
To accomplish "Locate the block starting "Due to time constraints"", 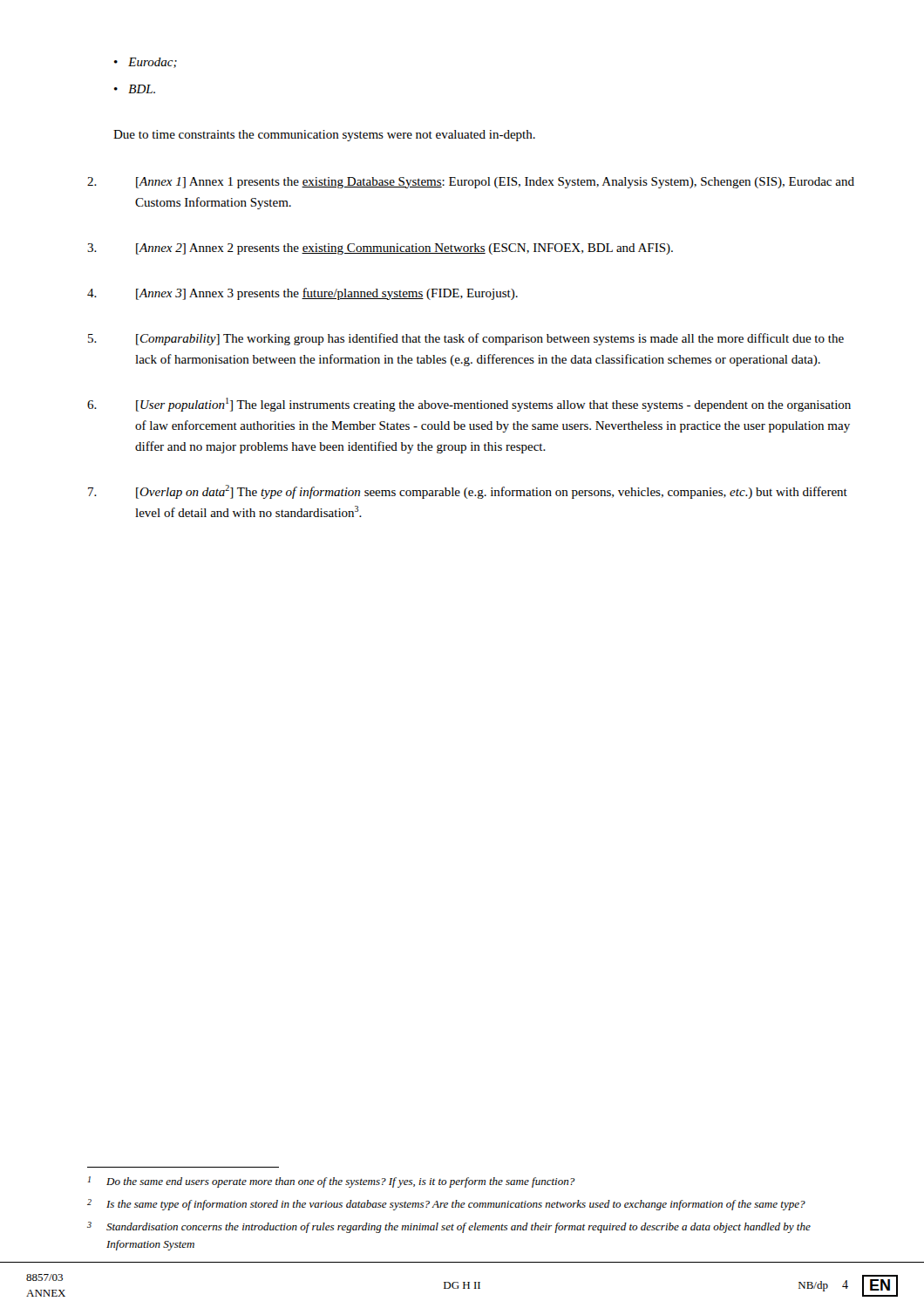I will (x=324, y=134).
